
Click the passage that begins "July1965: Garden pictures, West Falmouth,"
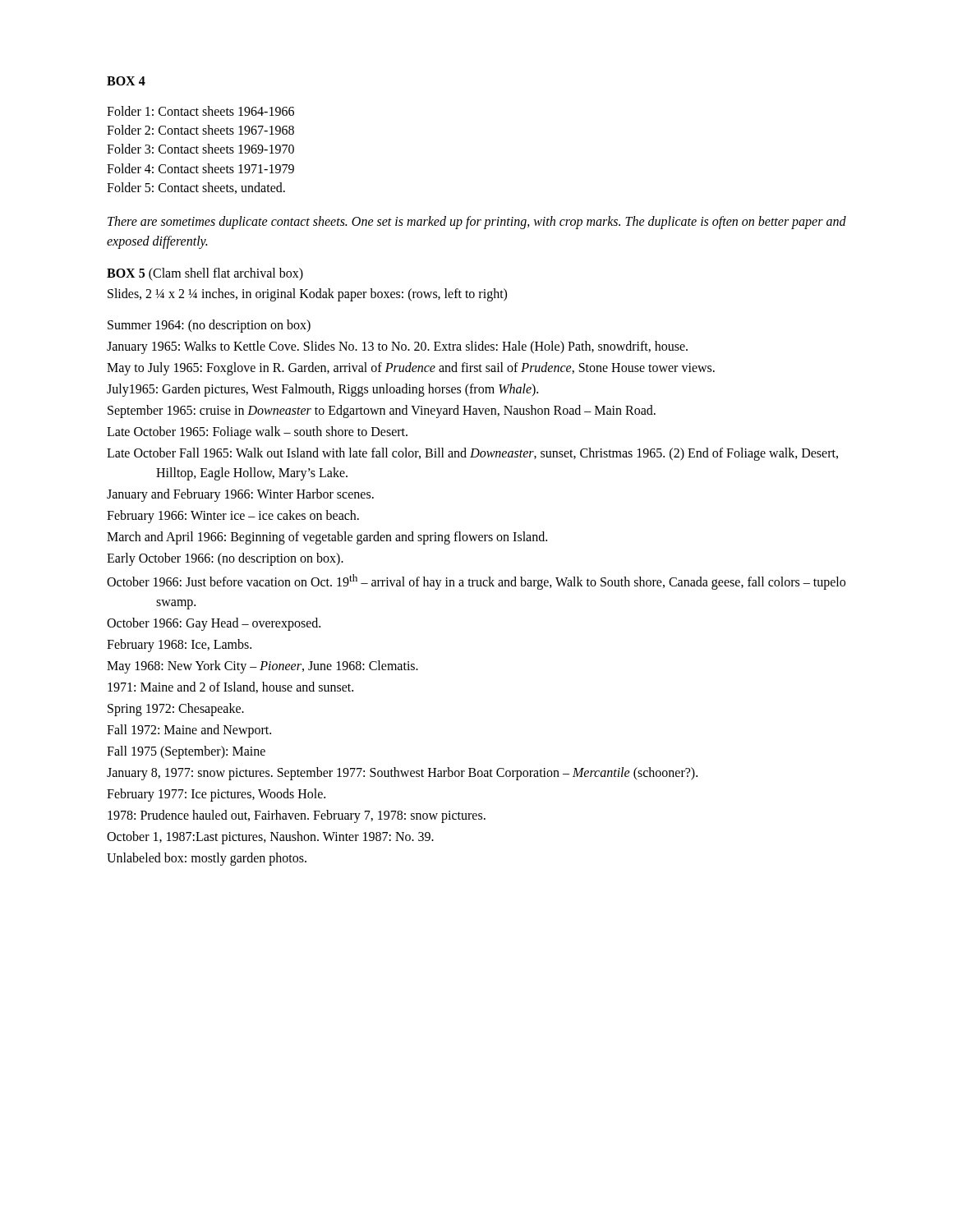pyautogui.click(x=323, y=389)
